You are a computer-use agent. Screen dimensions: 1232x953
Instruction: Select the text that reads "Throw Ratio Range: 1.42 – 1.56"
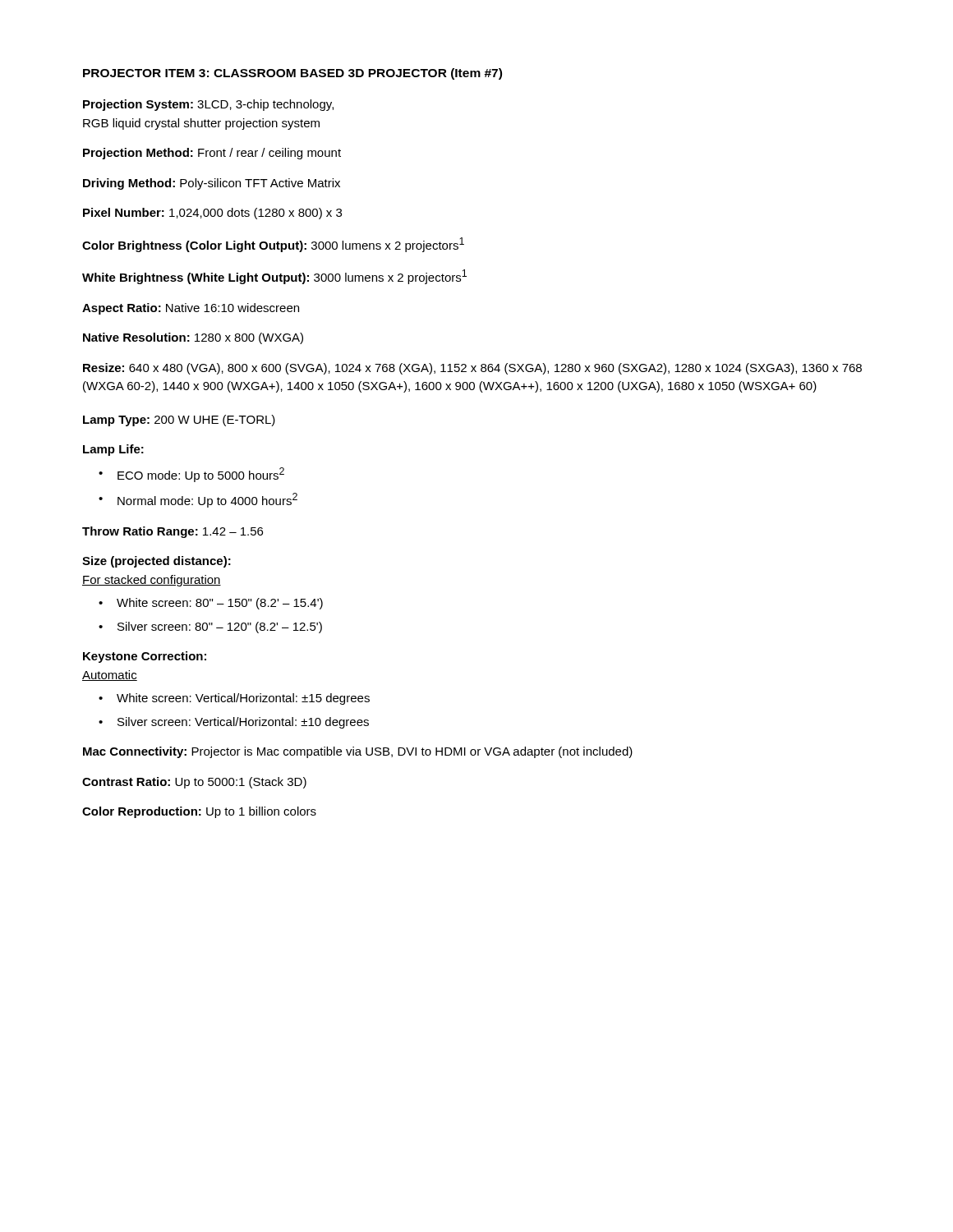click(x=173, y=531)
